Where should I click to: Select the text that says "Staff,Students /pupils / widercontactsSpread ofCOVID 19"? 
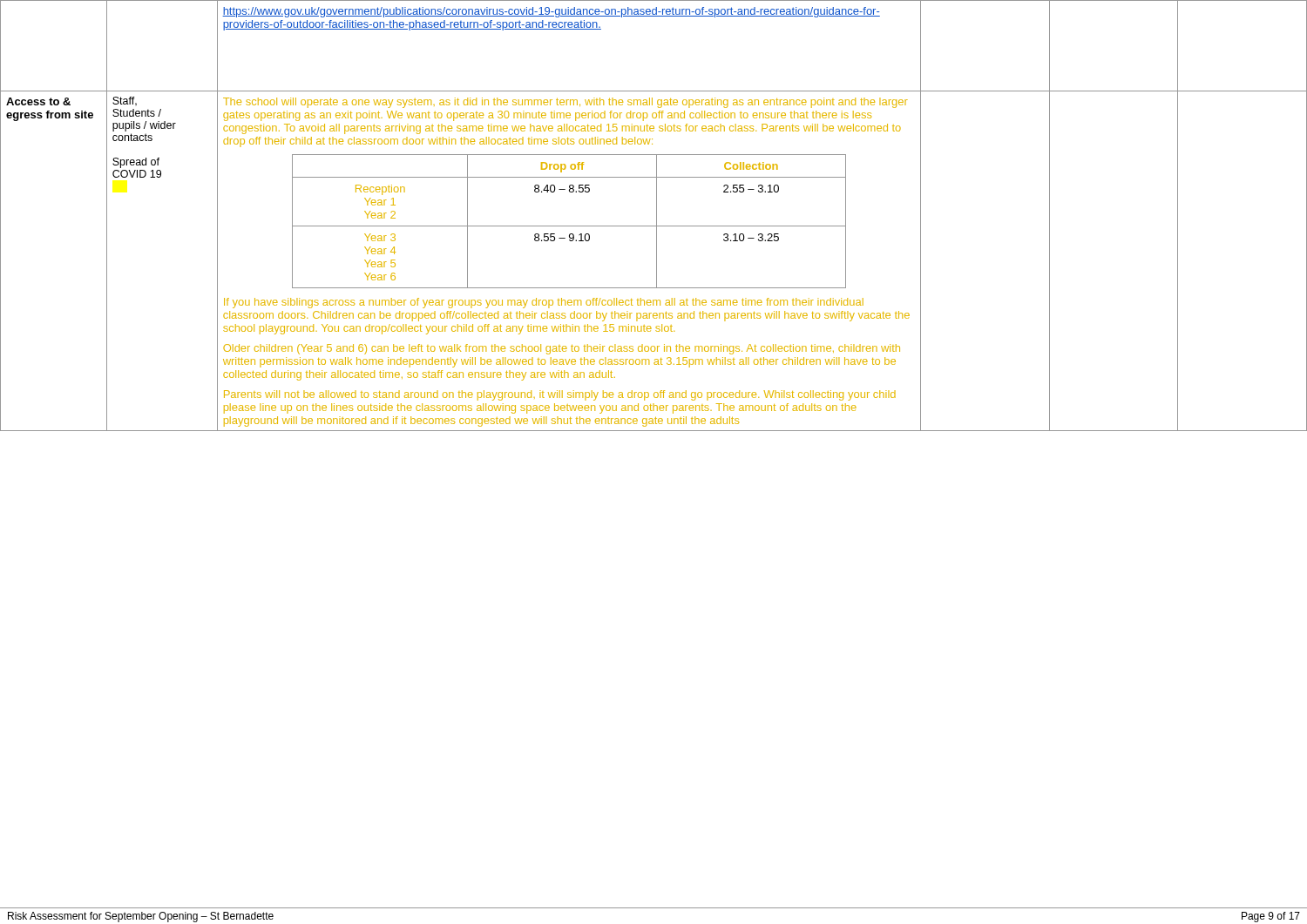144,144
